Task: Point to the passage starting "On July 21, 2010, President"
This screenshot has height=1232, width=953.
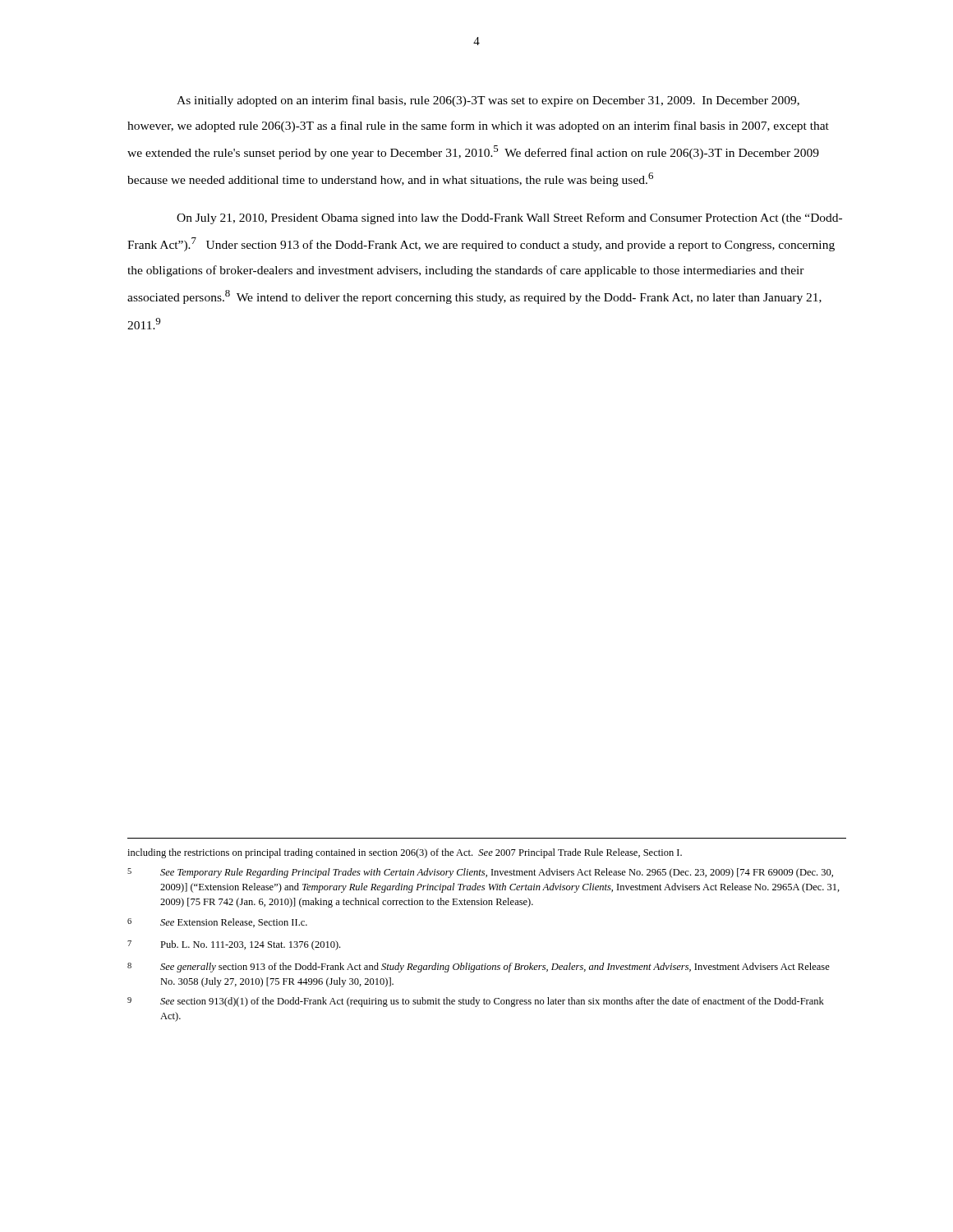Action: click(x=485, y=271)
